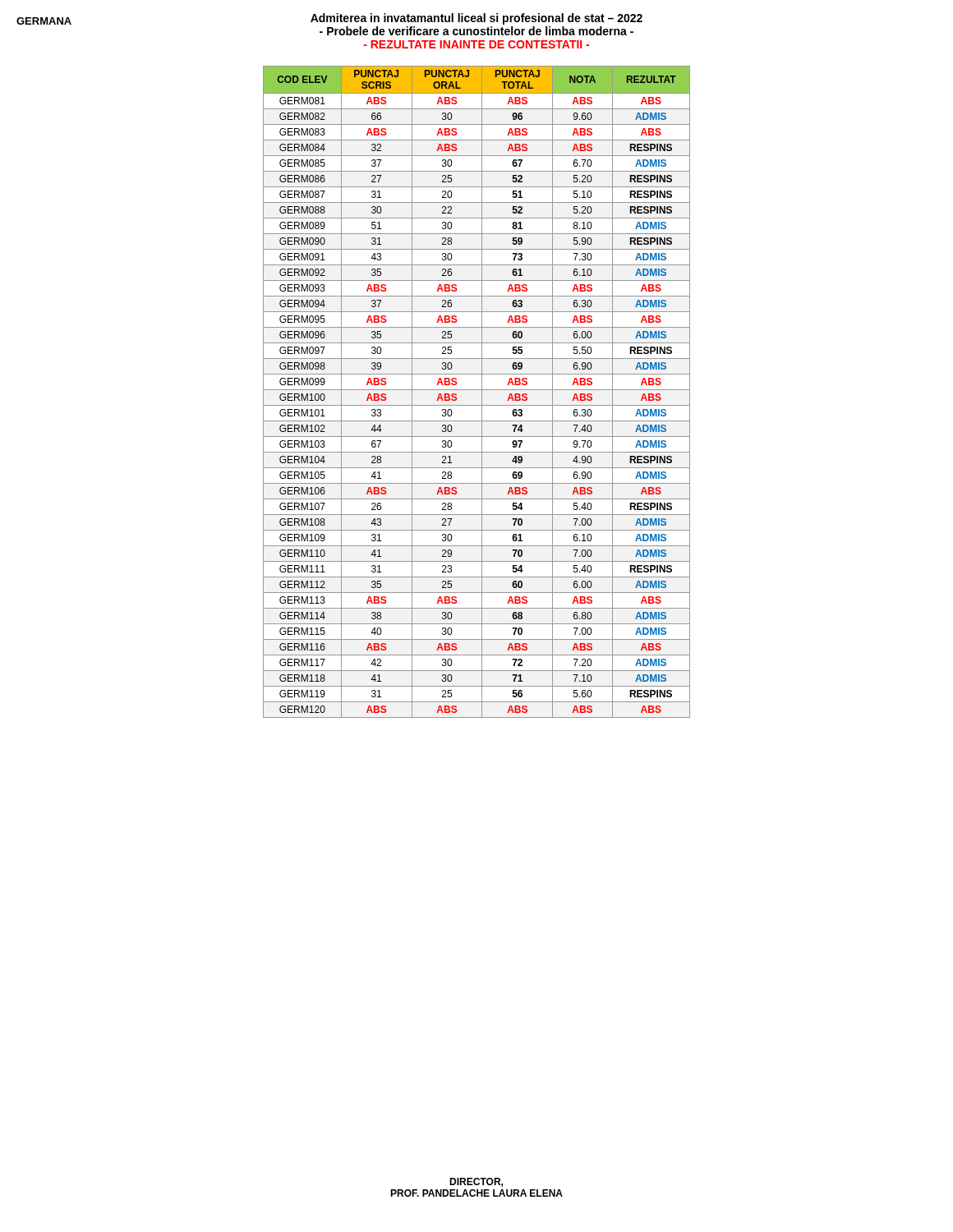Locate the title that opens with "Admiterea in invatamantul liceal"
Viewport: 953px width, 1232px height.
point(476,31)
